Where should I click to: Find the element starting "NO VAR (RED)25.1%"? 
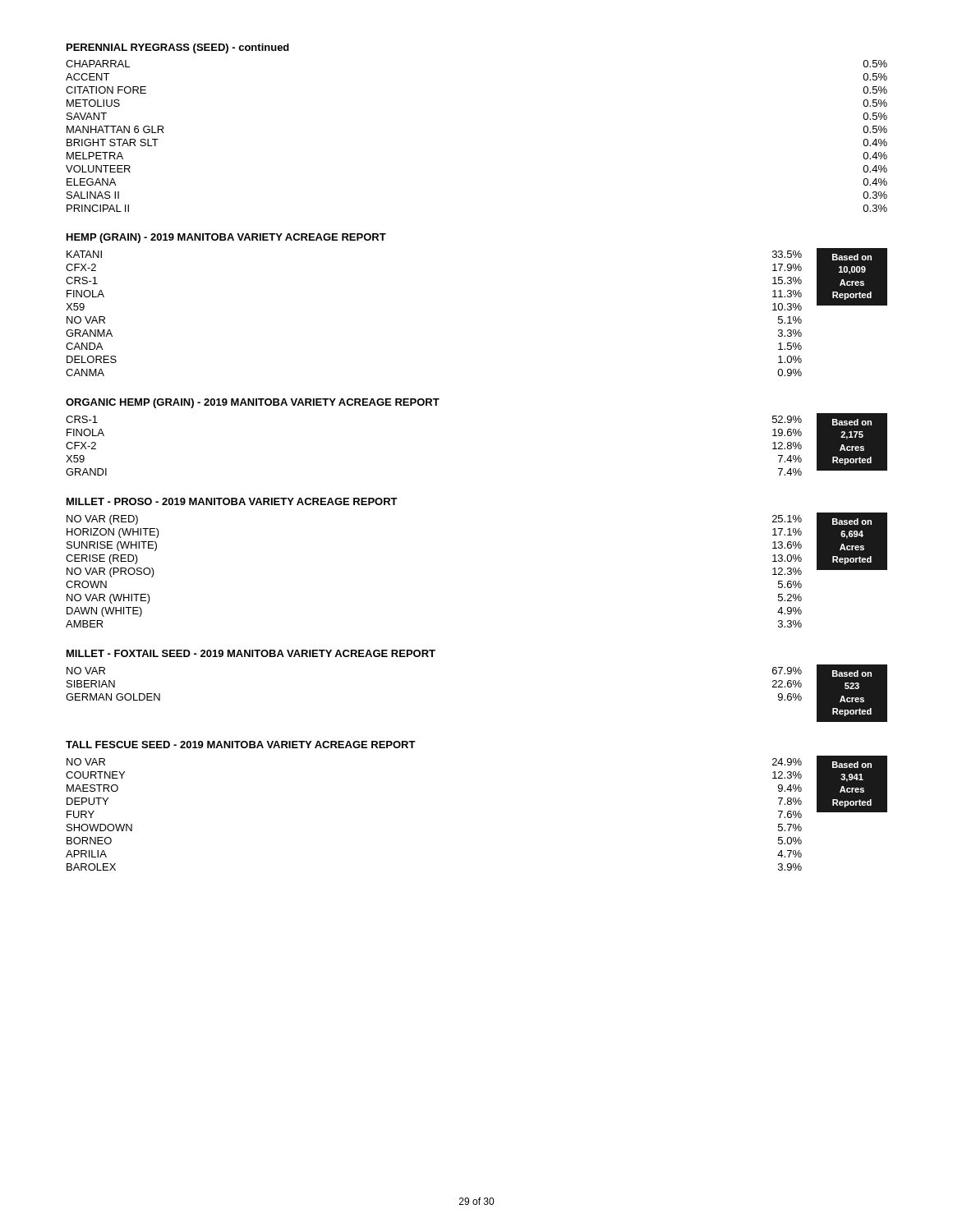pos(101,519)
